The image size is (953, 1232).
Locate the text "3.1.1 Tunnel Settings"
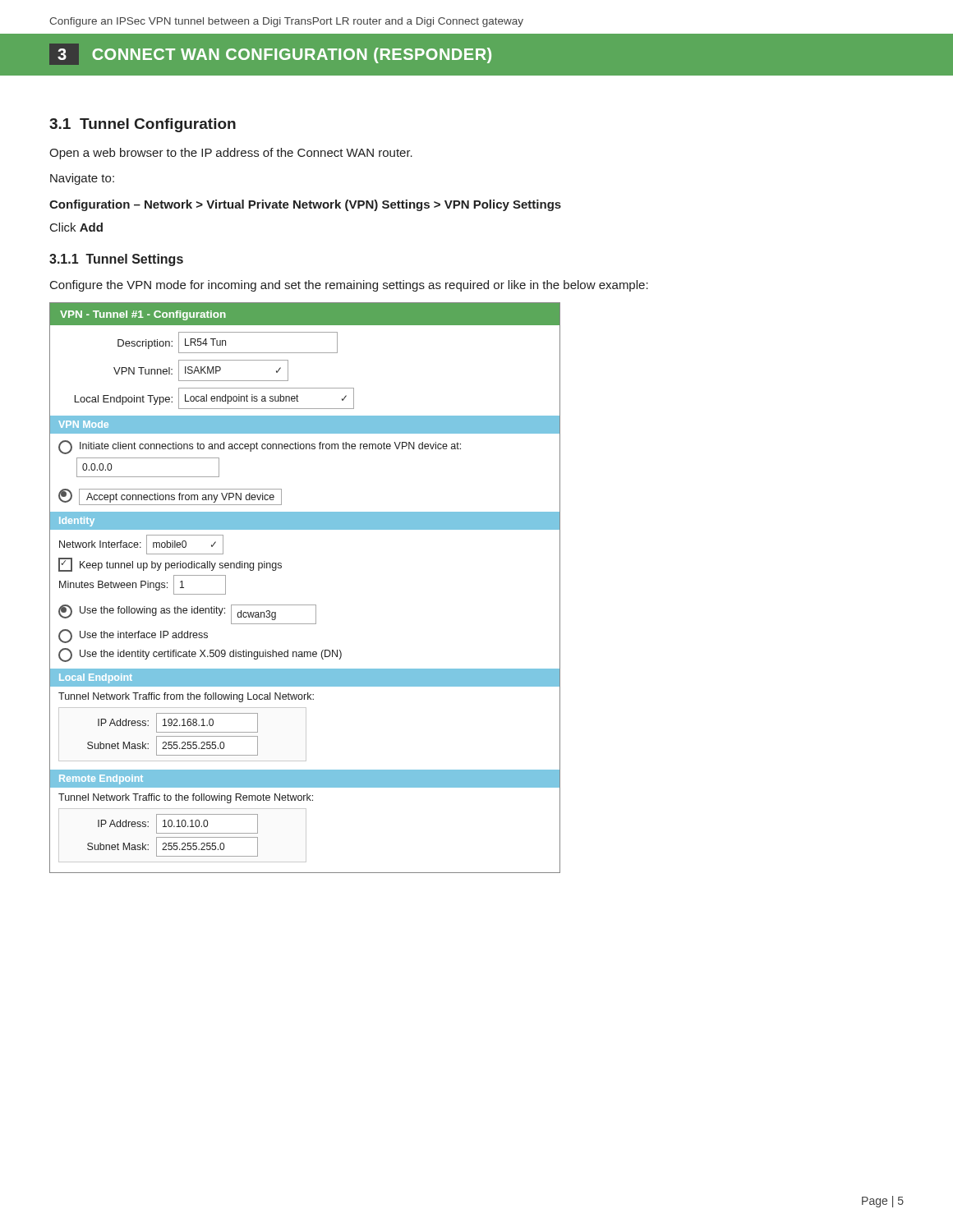pyautogui.click(x=116, y=259)
